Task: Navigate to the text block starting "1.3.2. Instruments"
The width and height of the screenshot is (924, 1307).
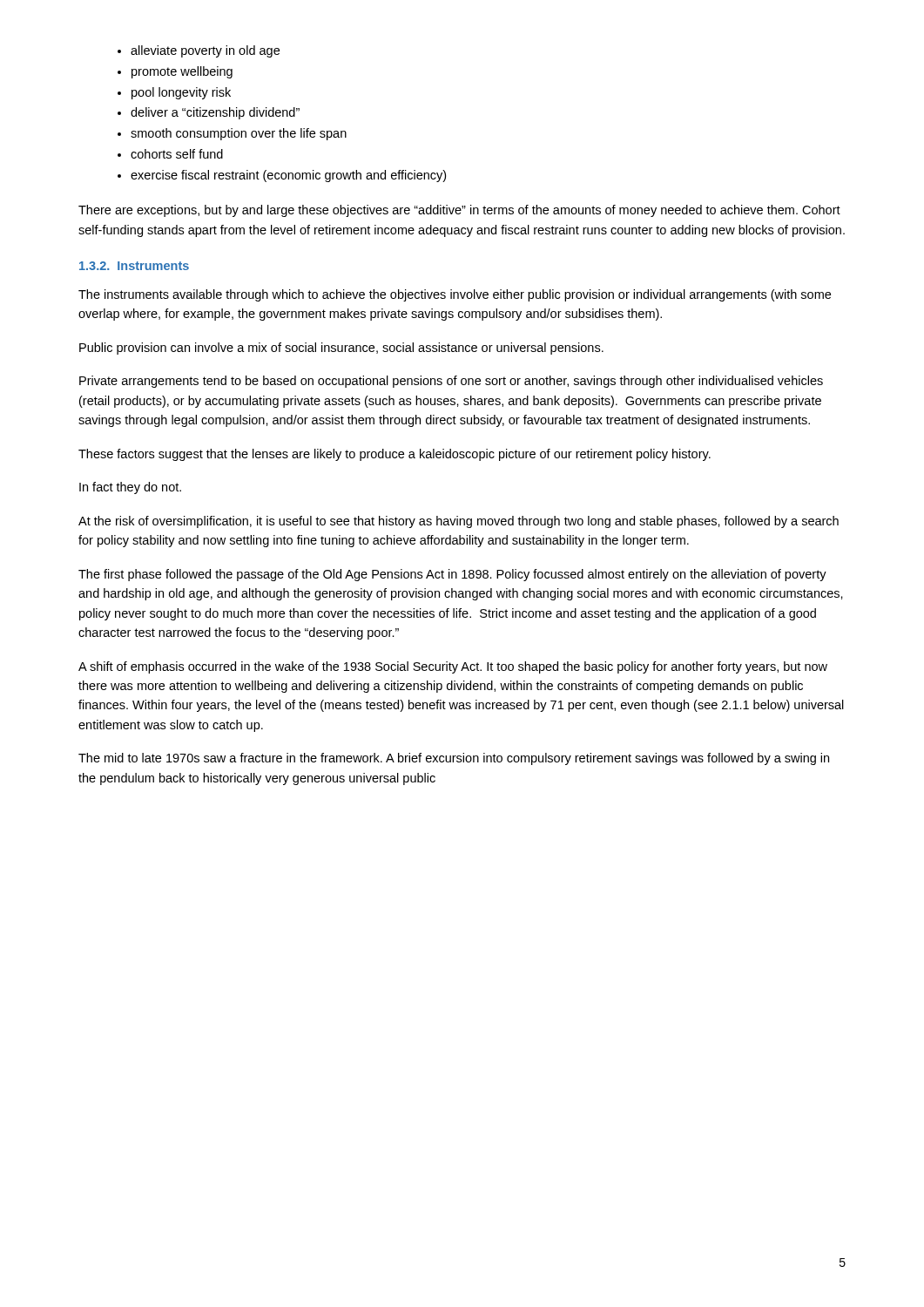Action: click(134, 266)
